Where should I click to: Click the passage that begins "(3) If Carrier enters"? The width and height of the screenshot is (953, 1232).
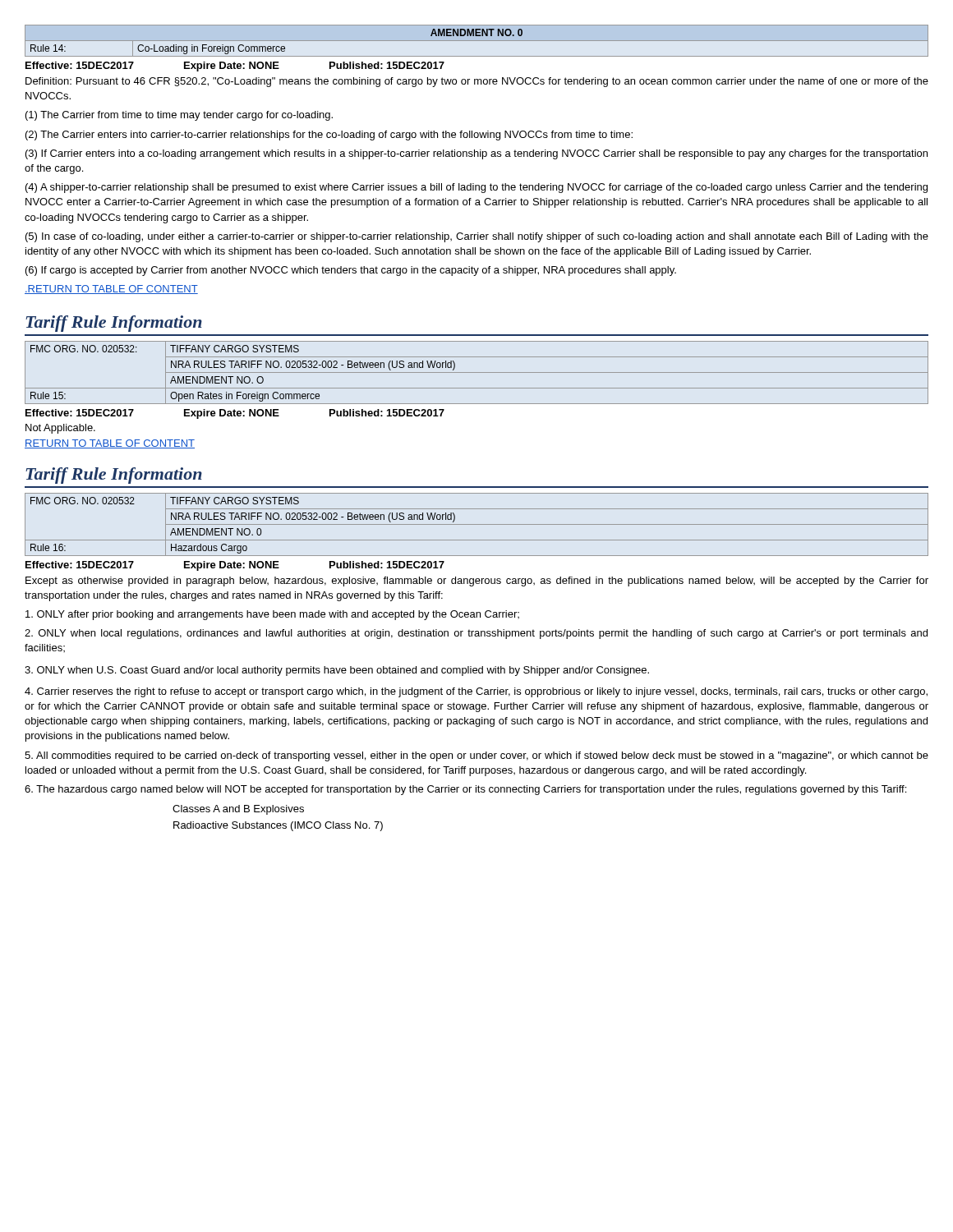[x=476, y=160]
